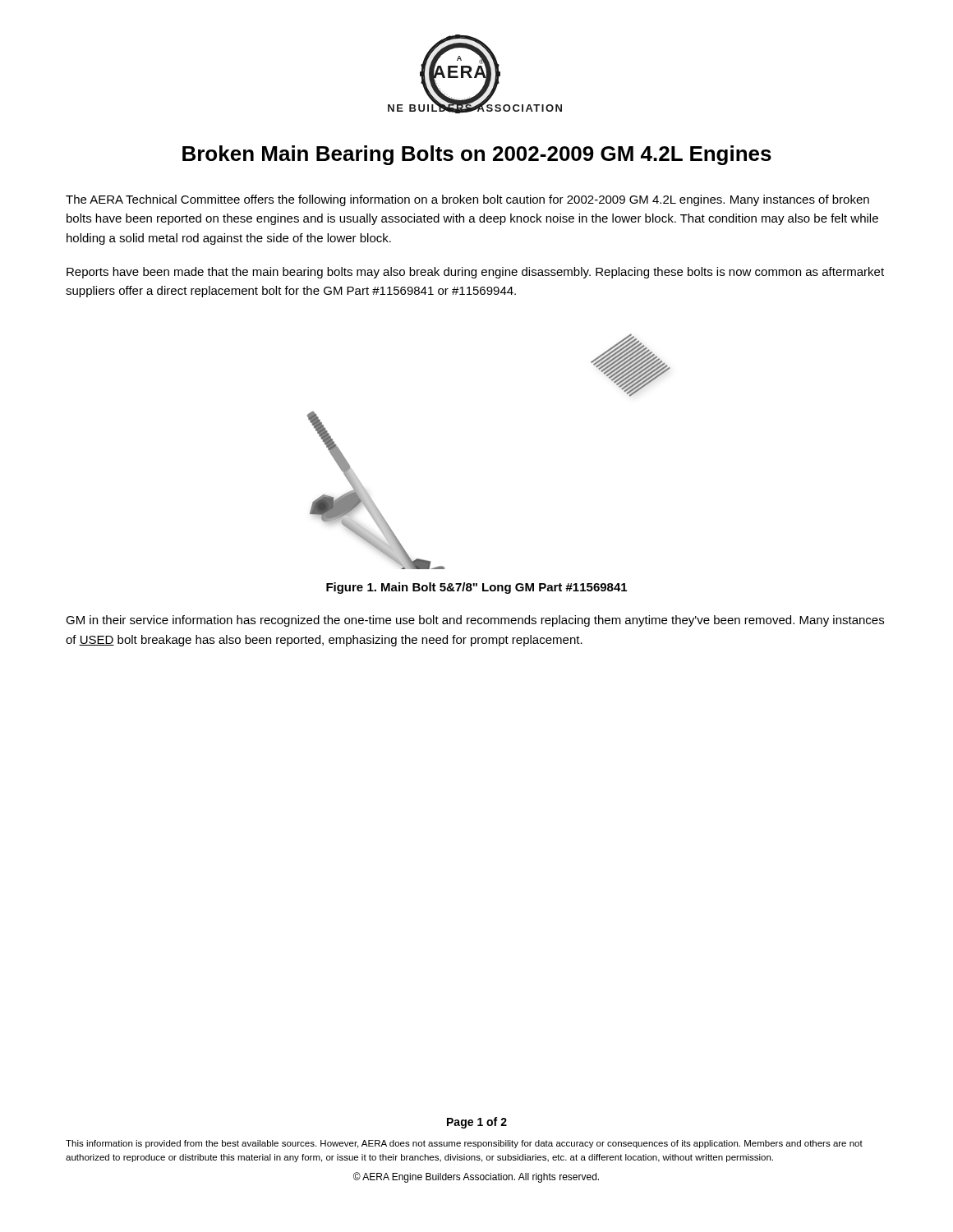Point to the title beginning "Broken Main Bearing Bolts on 2002-2009 GM 4.2L"
The height and width of the screenshot is (1232, 953).
coord(476,154)
